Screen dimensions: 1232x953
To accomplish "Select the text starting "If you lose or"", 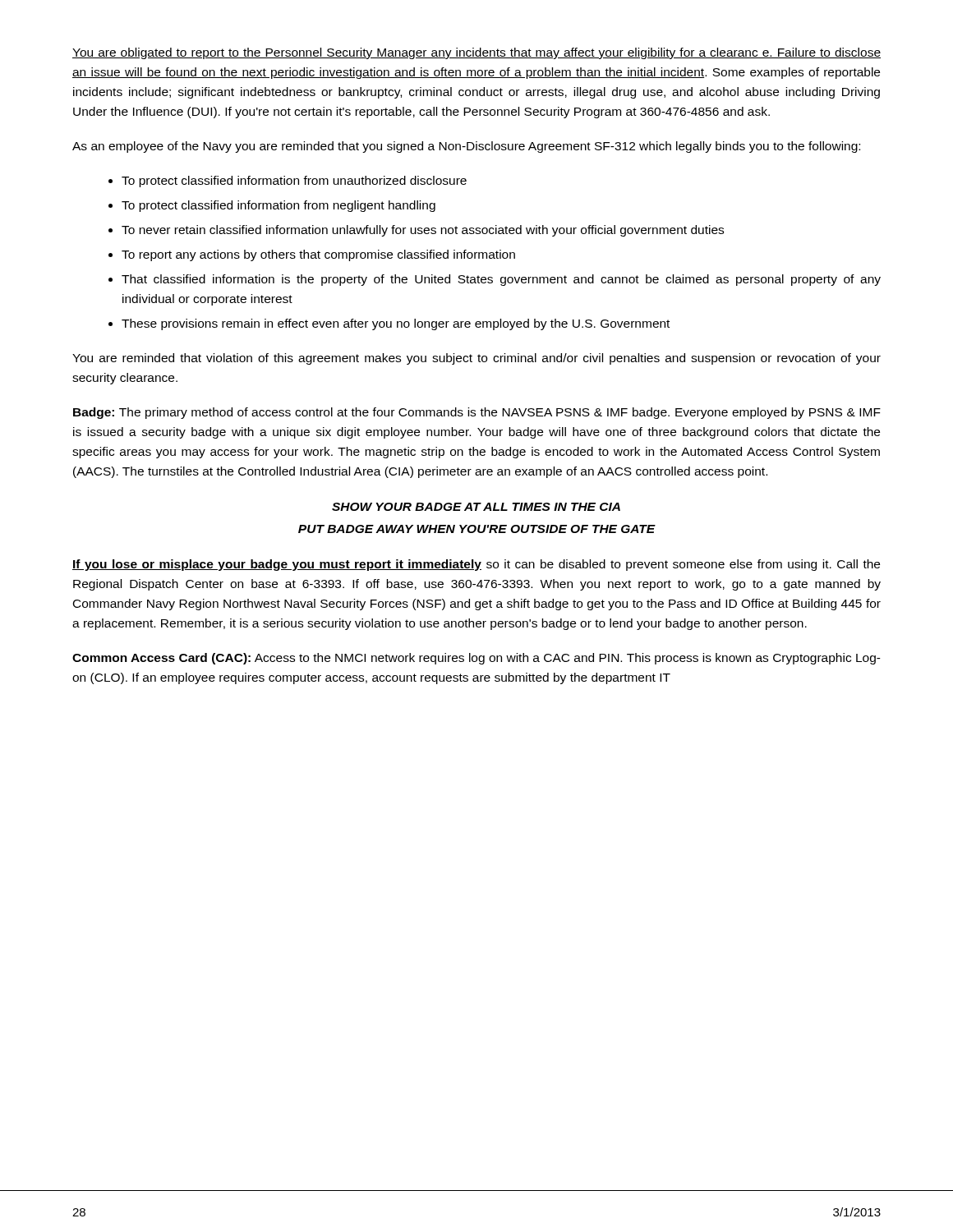I will [x=476, y=593].
